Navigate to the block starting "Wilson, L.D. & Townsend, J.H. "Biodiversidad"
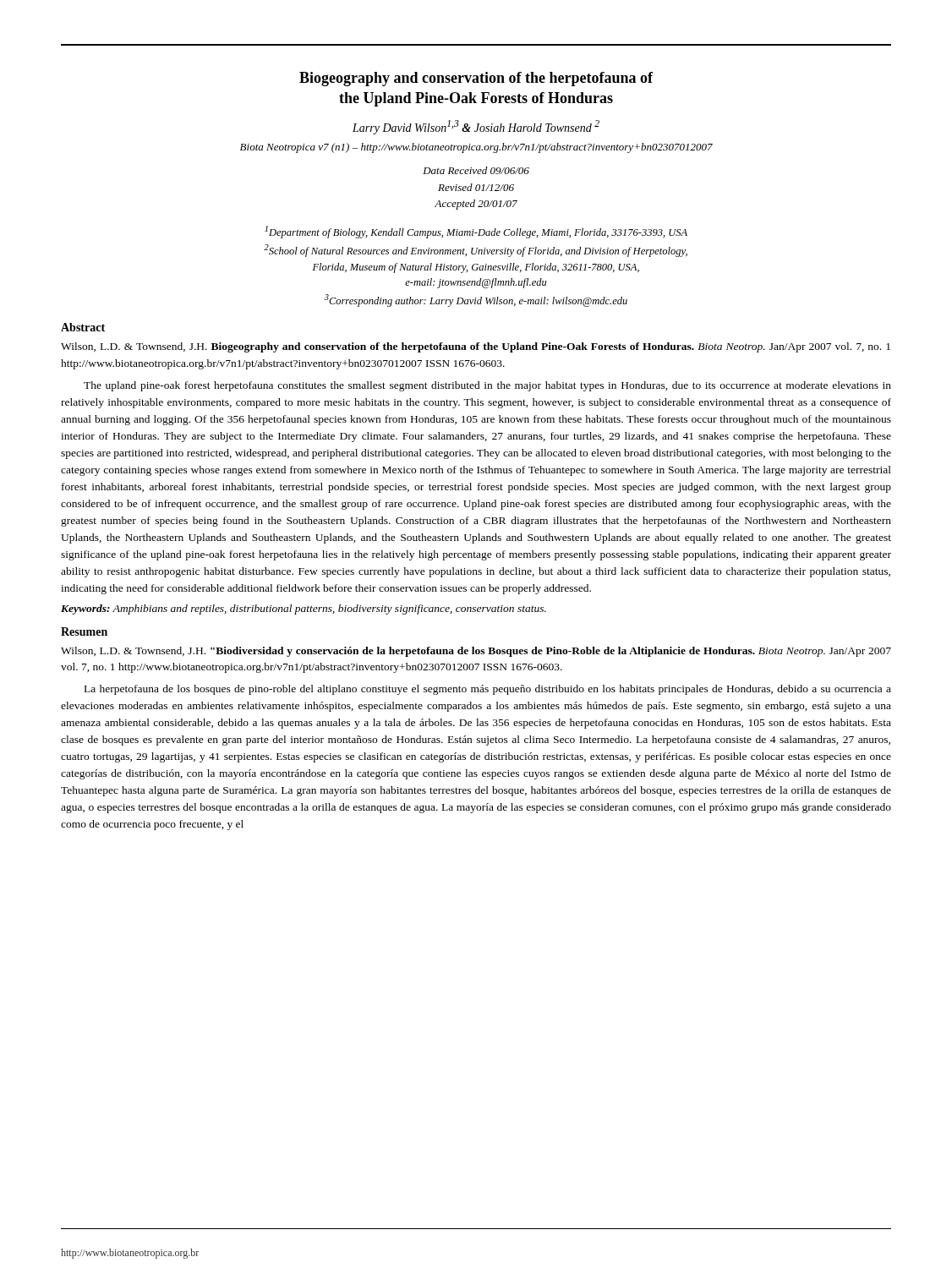The image size is (952, 1268). coord(476,737)
